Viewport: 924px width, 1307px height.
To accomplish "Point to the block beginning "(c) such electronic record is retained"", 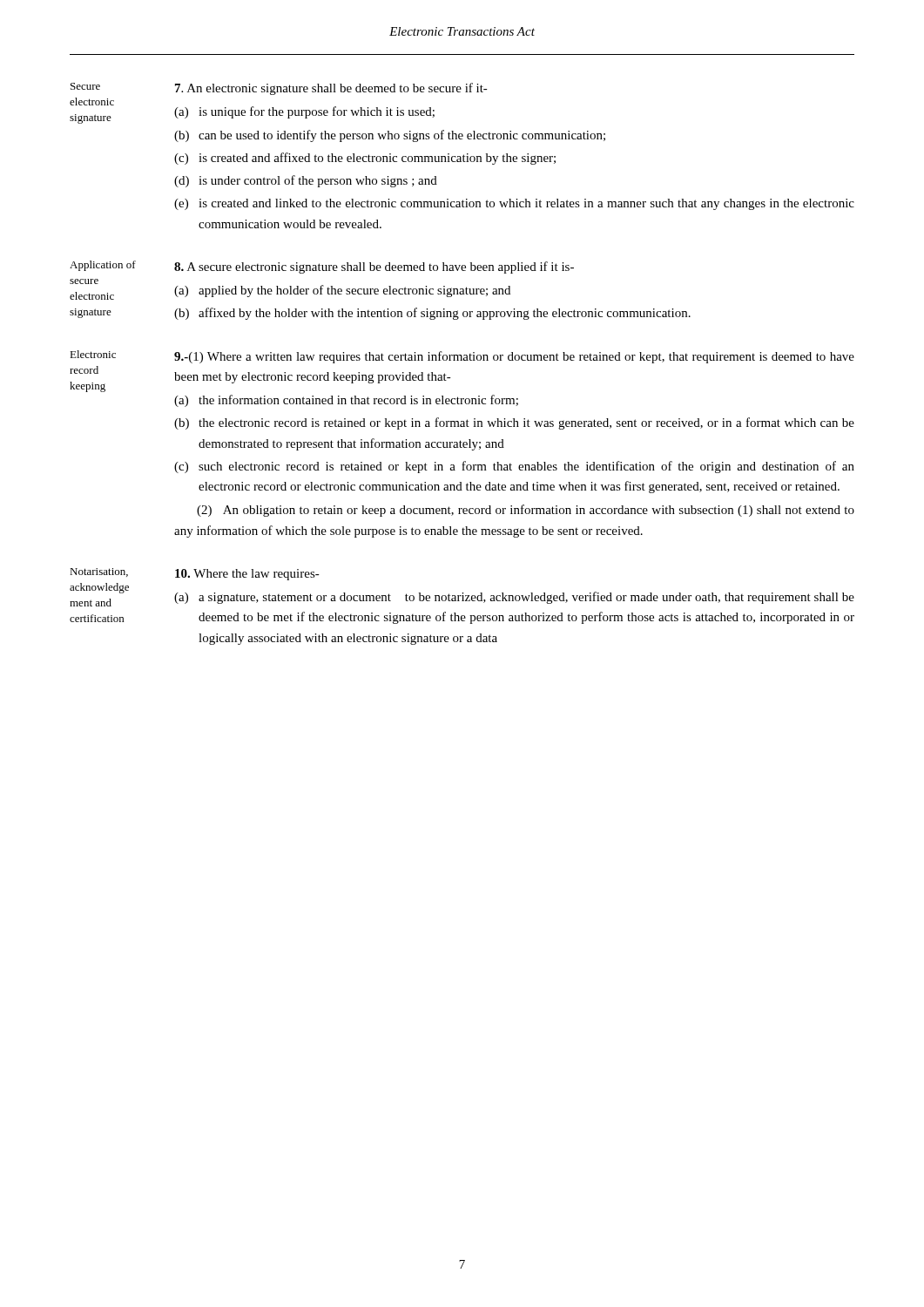I will [514, 477].
